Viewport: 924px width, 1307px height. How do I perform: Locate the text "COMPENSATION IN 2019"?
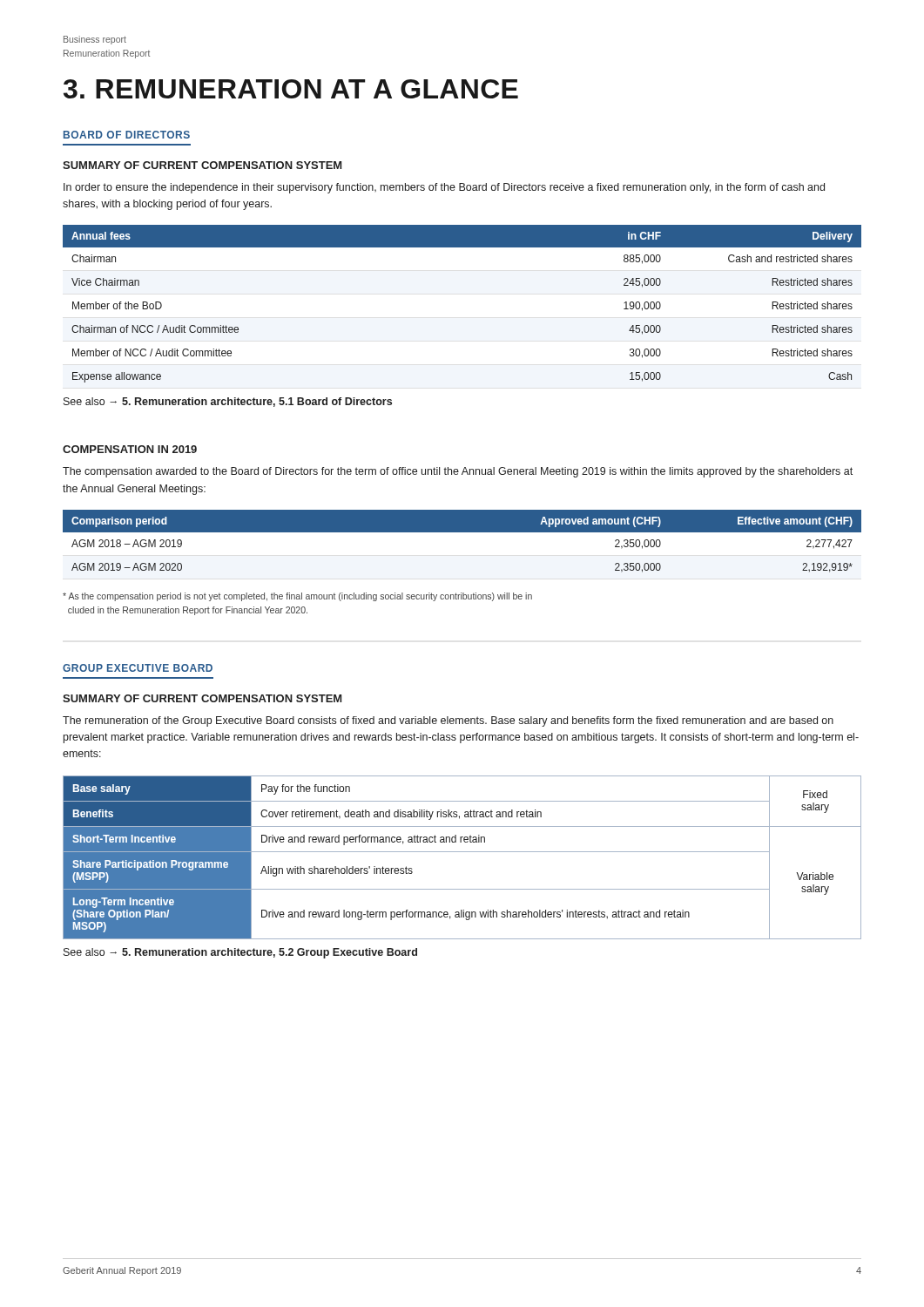click(130, 449)
